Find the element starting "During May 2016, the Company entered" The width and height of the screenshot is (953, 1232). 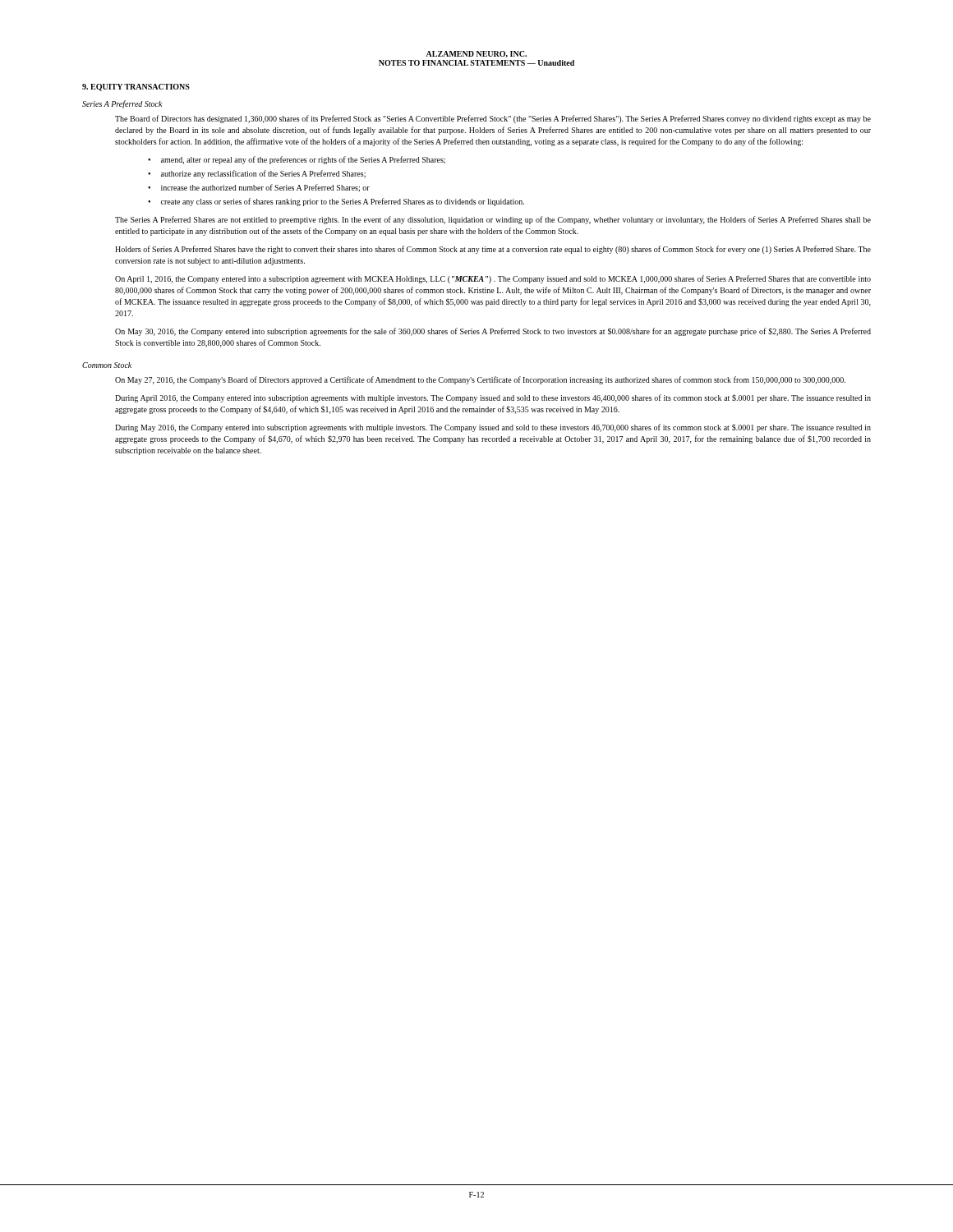click(x=493, y=439)
